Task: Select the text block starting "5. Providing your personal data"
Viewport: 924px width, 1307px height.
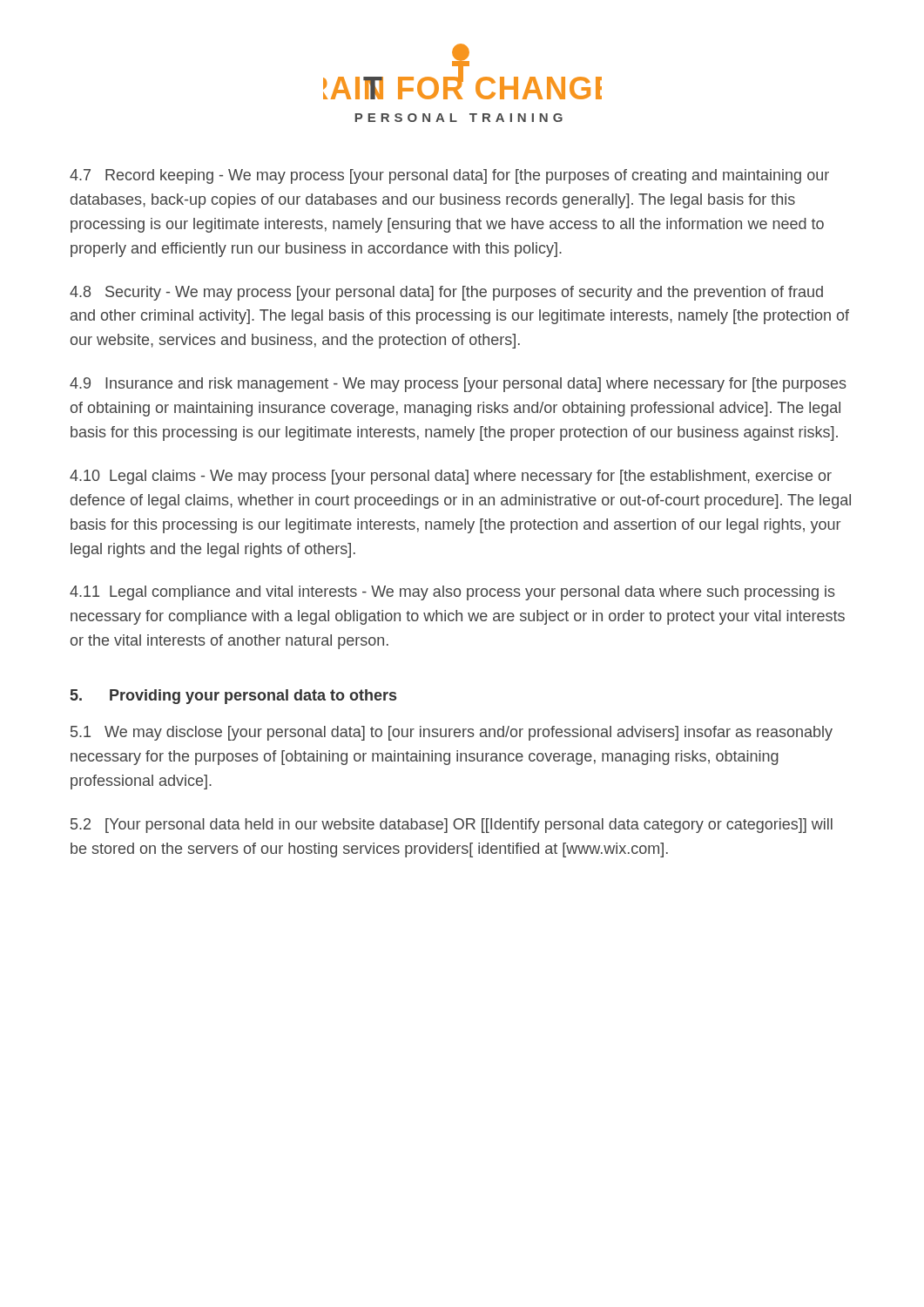Action: (x=233, y=695)
